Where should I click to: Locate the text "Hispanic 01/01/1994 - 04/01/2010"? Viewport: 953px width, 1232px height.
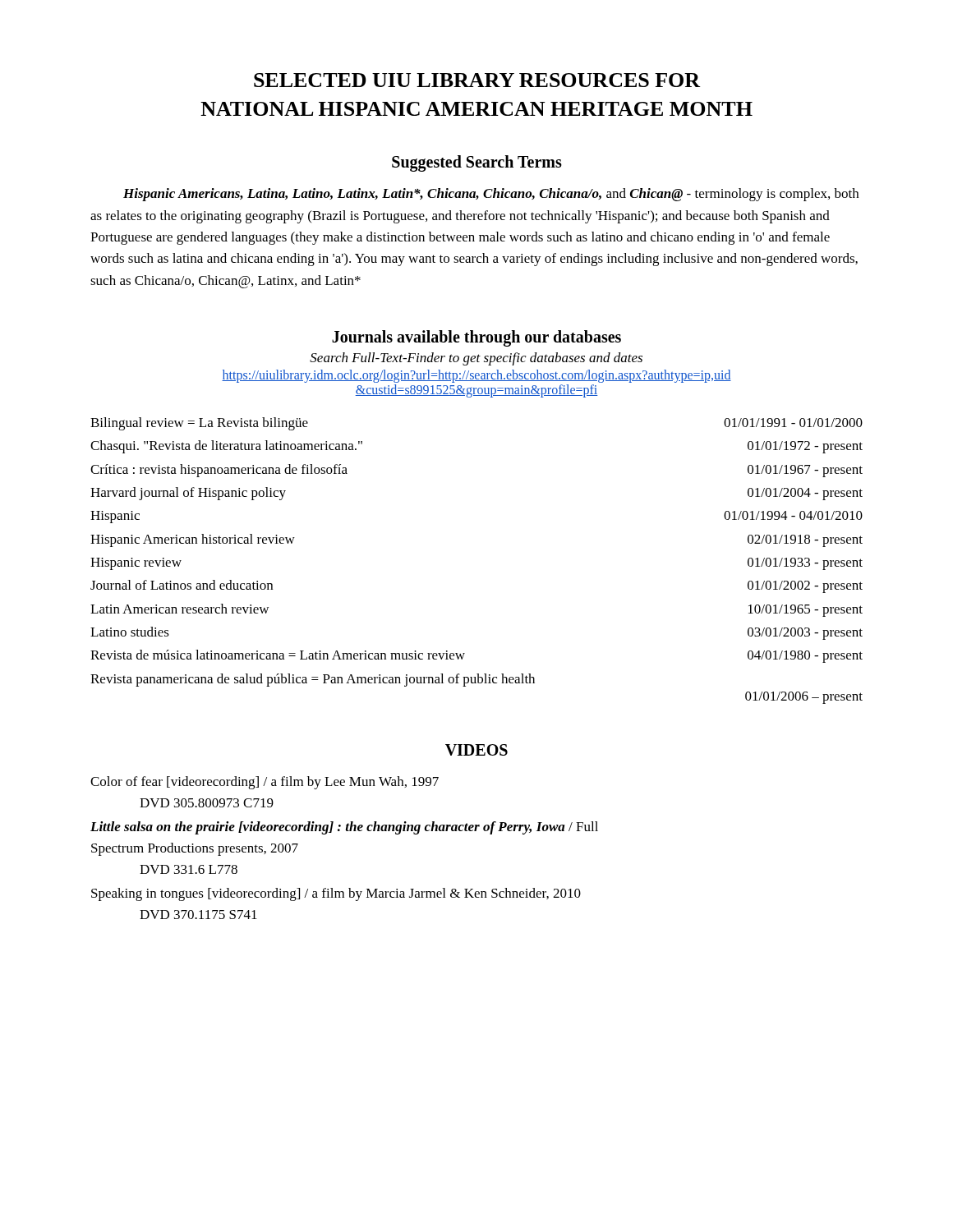point(116,517)
